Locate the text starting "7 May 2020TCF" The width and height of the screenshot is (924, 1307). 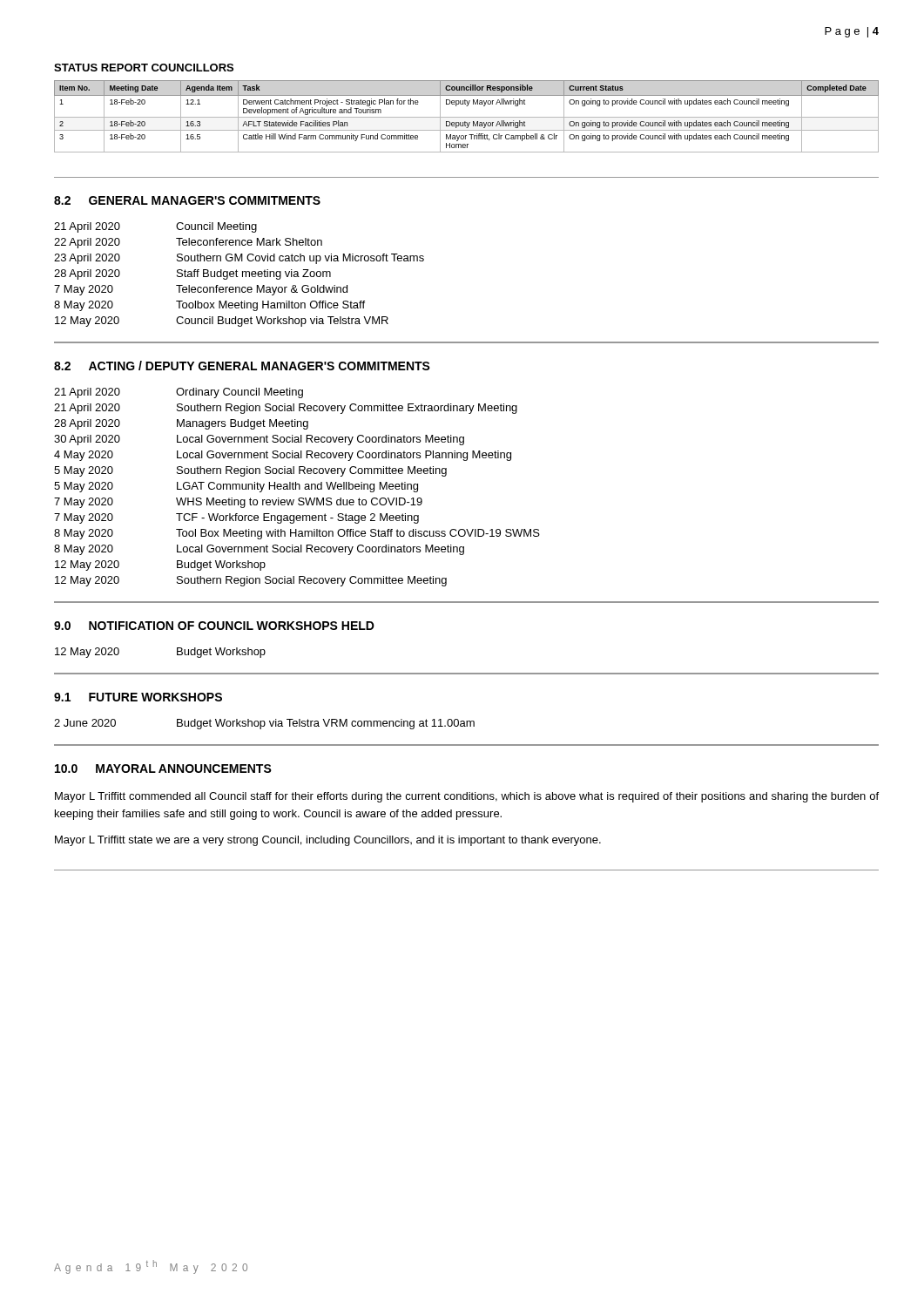466,517
